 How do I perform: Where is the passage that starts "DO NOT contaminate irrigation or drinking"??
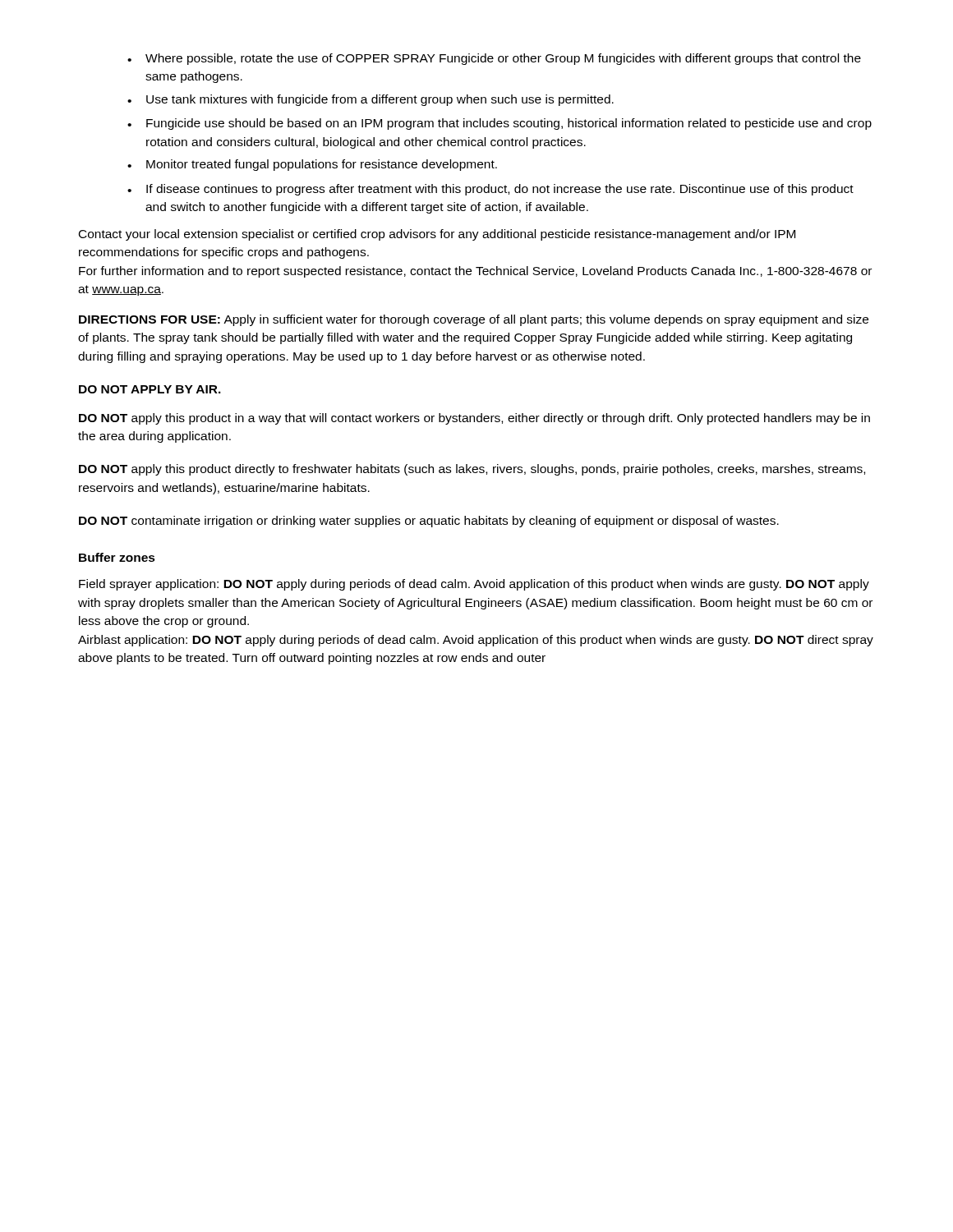(429, 521)
